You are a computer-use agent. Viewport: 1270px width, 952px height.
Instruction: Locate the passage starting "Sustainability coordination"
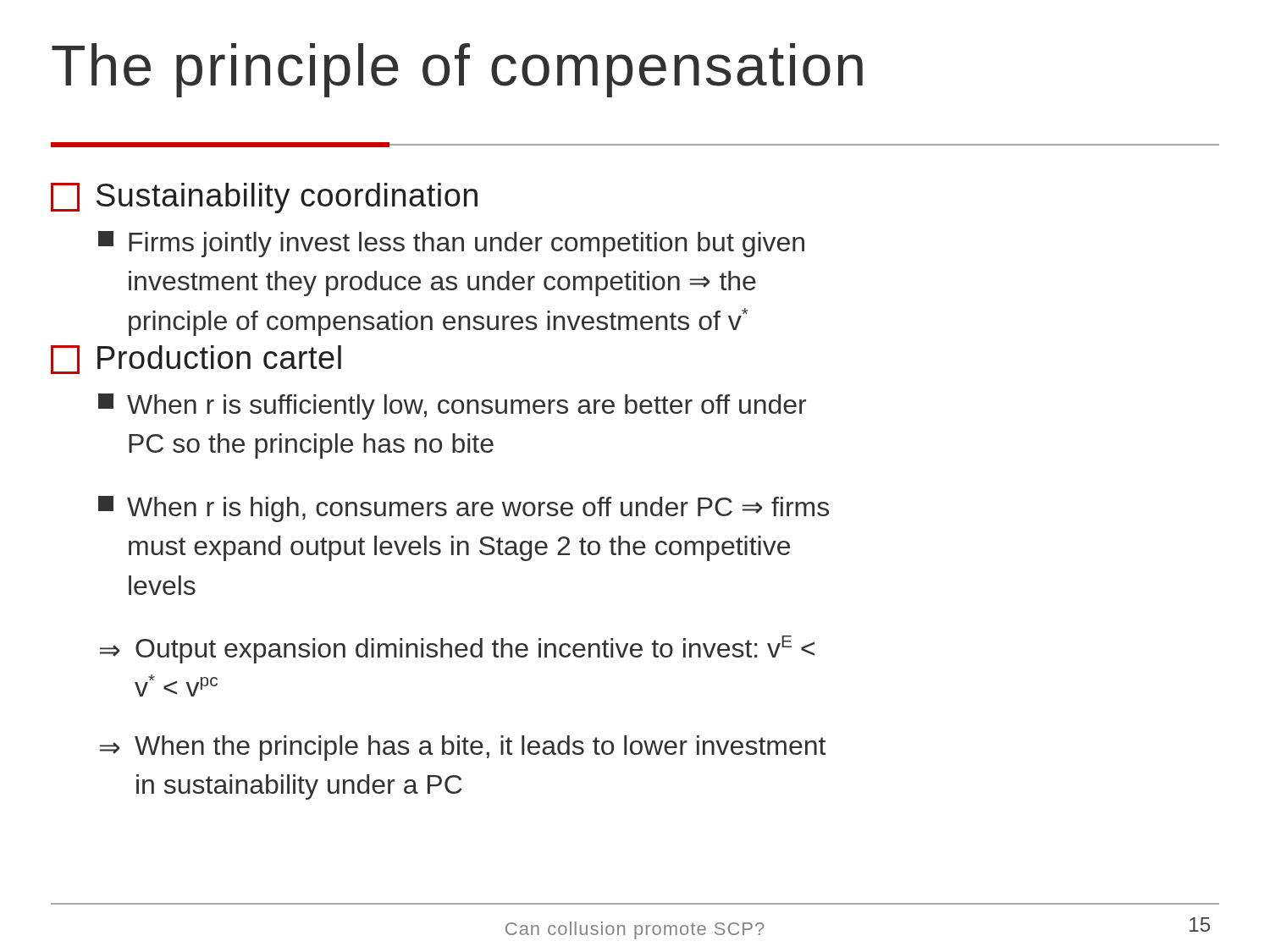pos(265,196)
